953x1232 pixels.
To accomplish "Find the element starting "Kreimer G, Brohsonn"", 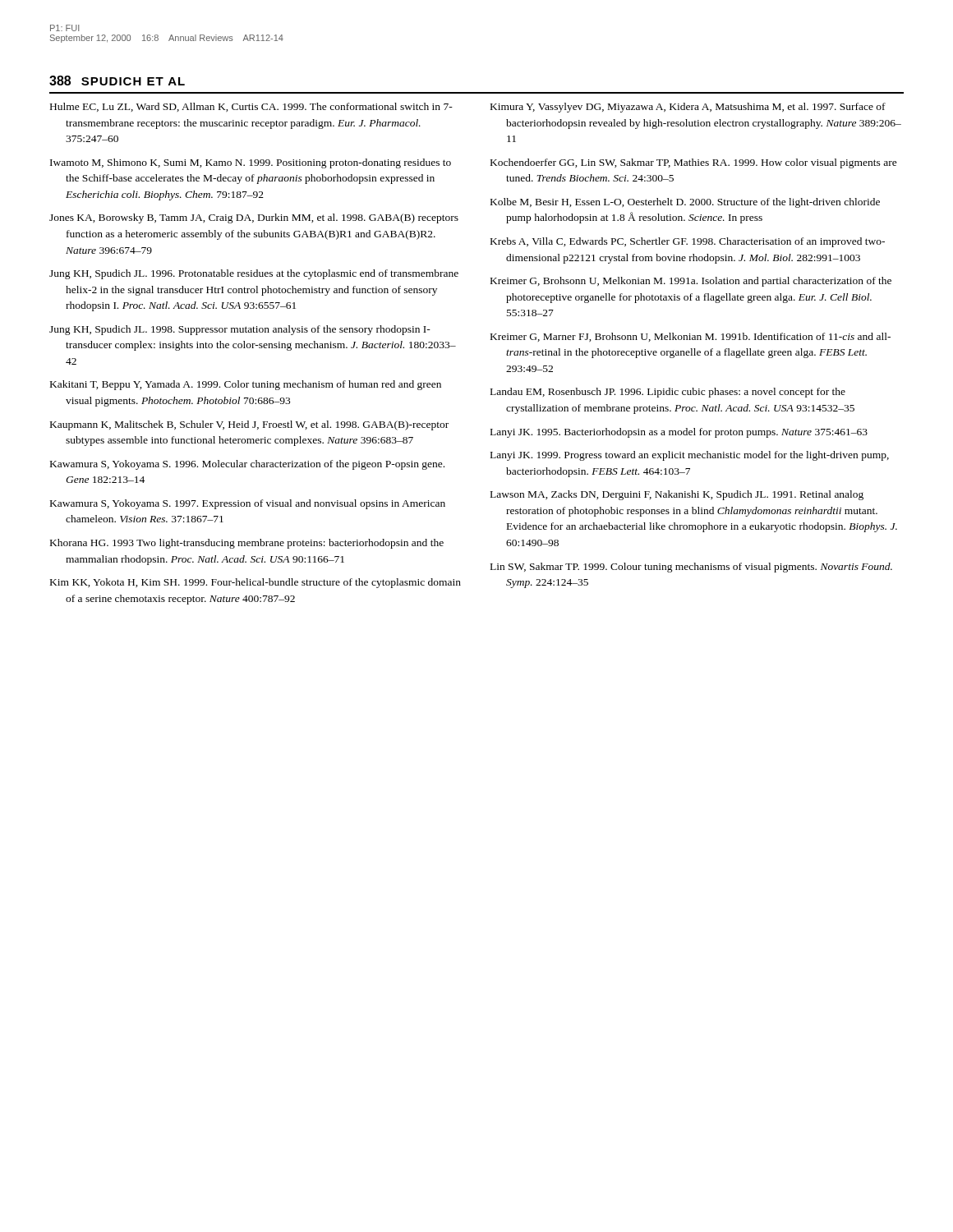I will click(x=691, y=297).
